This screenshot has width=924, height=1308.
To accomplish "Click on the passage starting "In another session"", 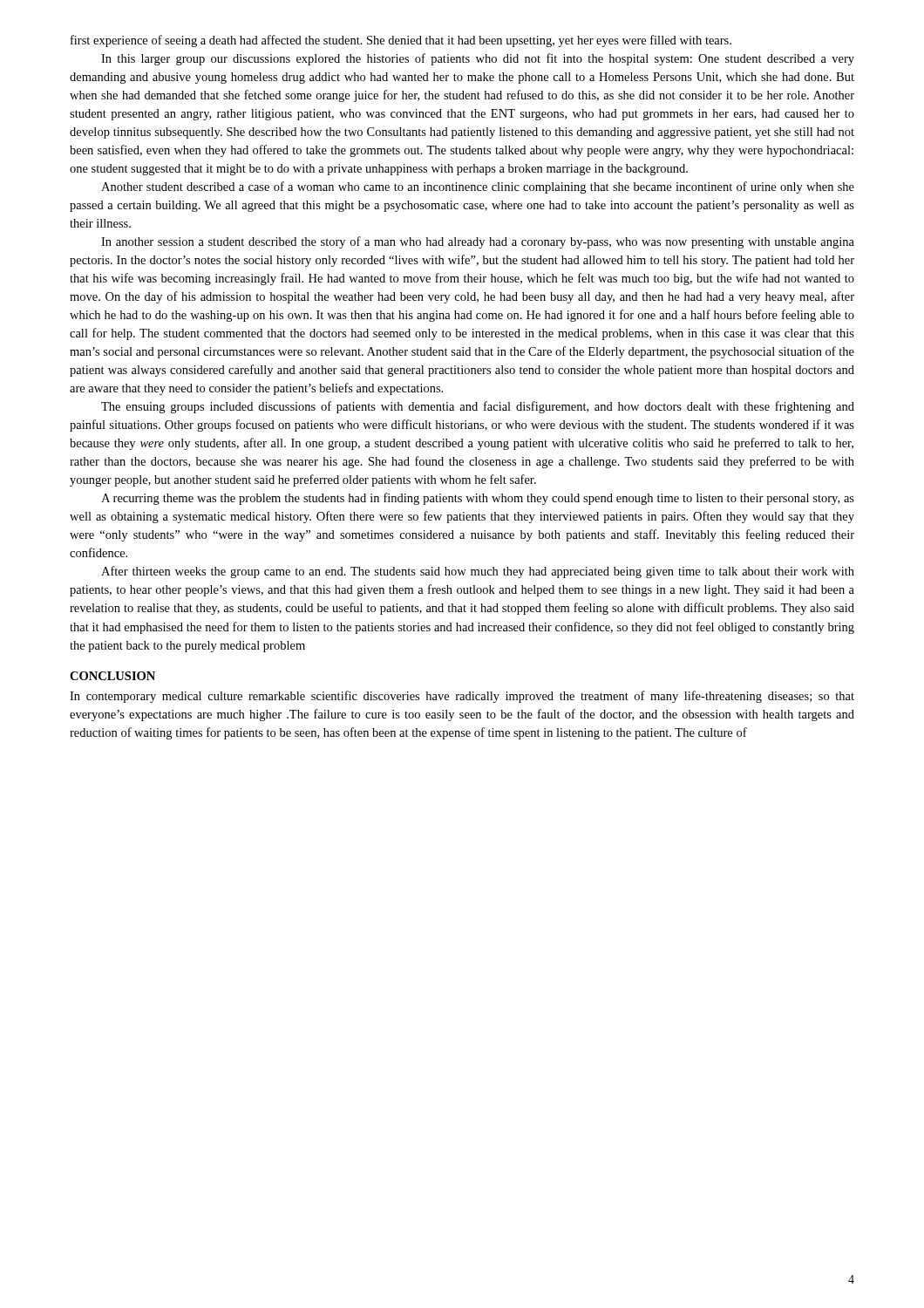I will (x=462, y=315).
